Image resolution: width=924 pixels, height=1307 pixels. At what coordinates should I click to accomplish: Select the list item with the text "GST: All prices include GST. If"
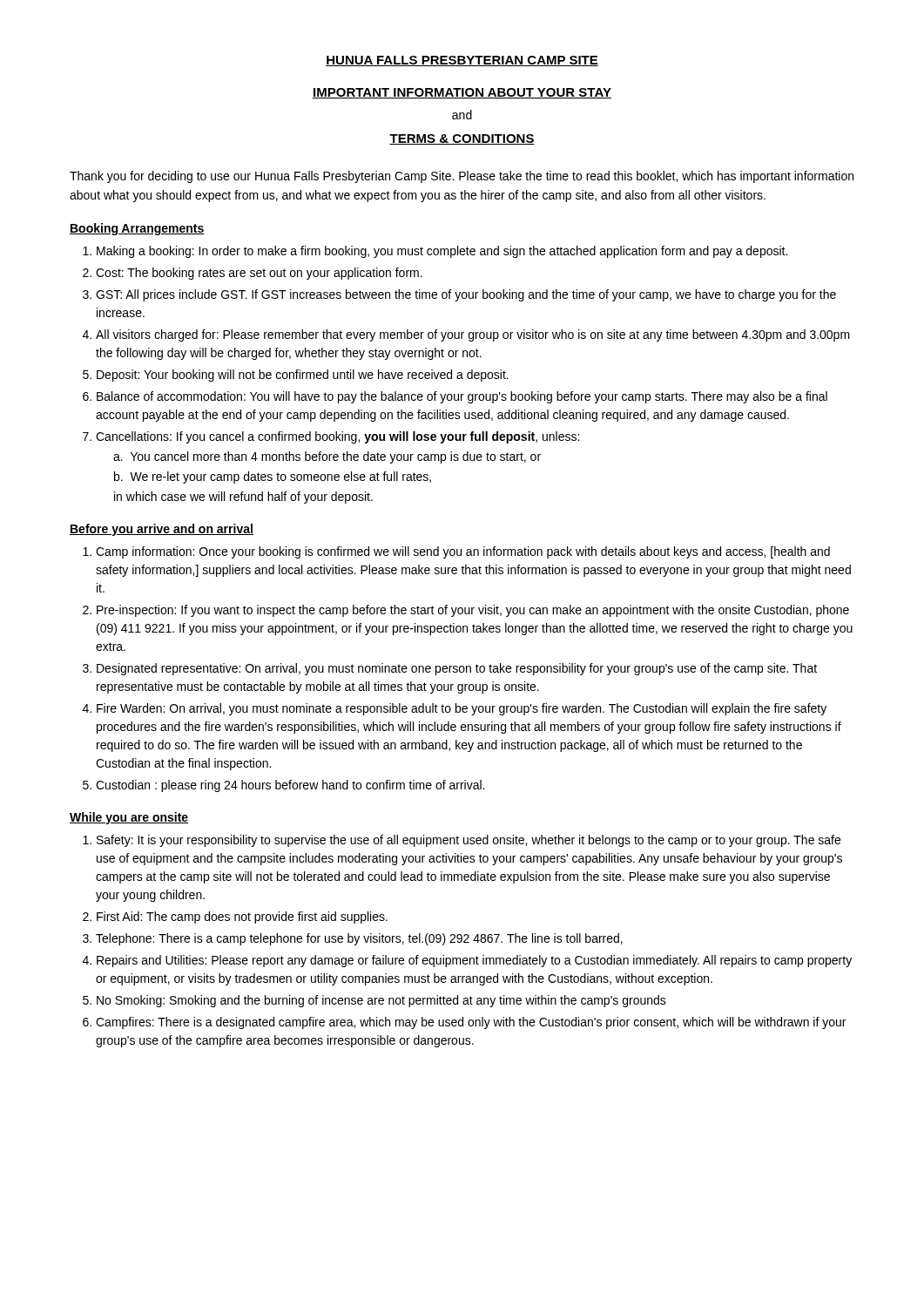coord(466,303)
